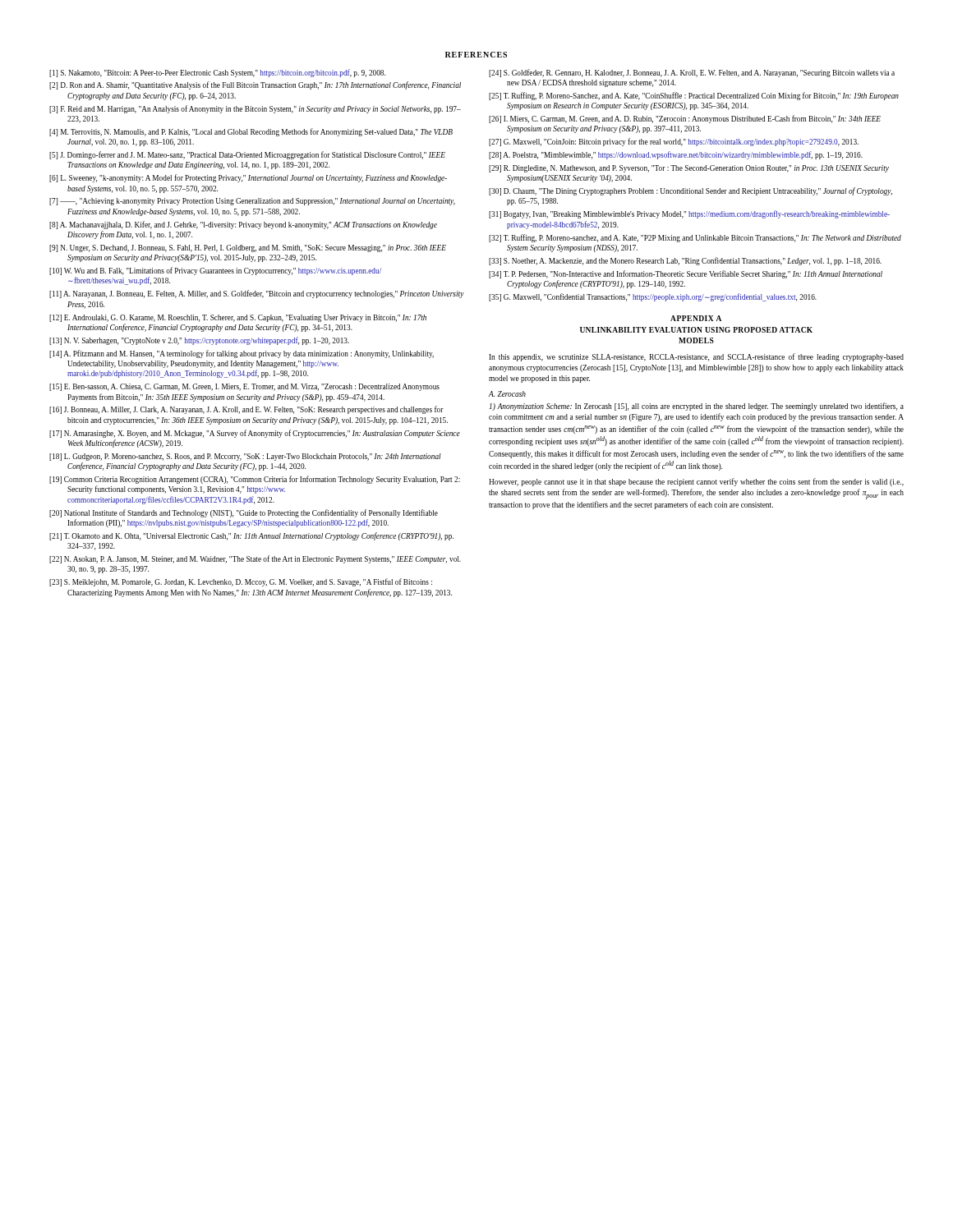The width and height of the screenshot is (953, 1232).
Task: Select the text block with the text "In this appendix, we scrutinize"
Action: click(x=696, y=368)
